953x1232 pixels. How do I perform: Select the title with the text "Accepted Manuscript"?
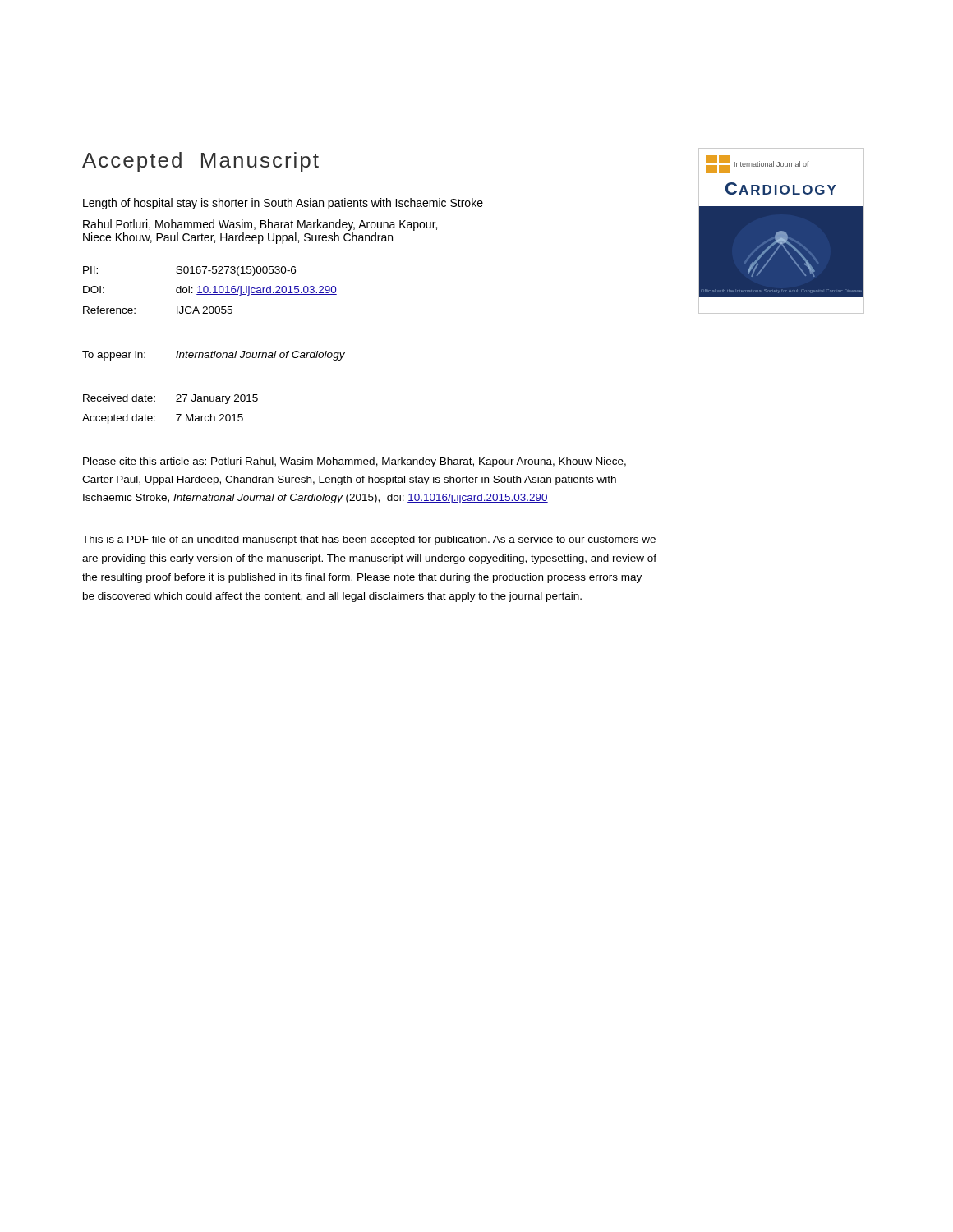(201, 160)
